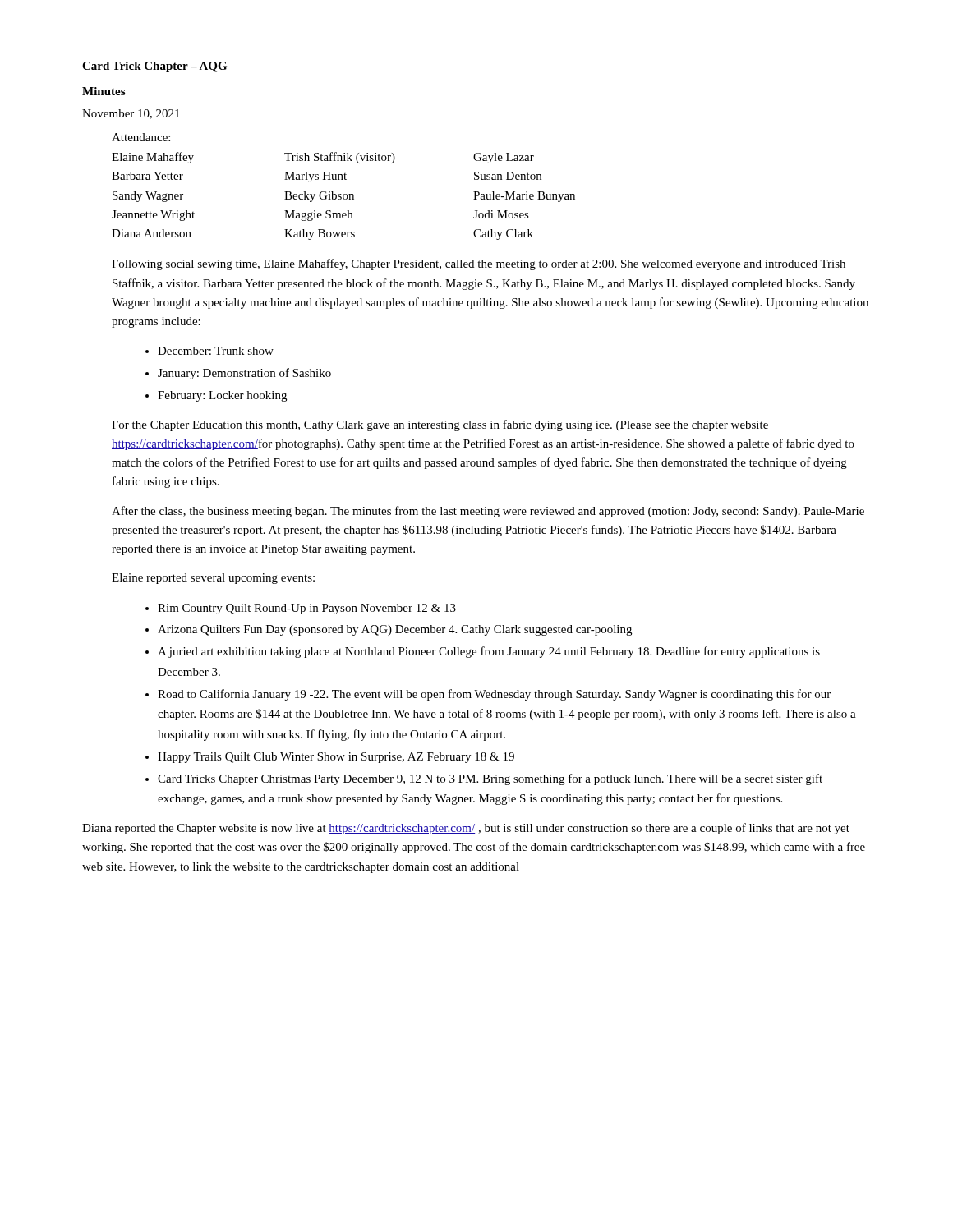Point to the text block starting "November 10, 2021"

131,113
